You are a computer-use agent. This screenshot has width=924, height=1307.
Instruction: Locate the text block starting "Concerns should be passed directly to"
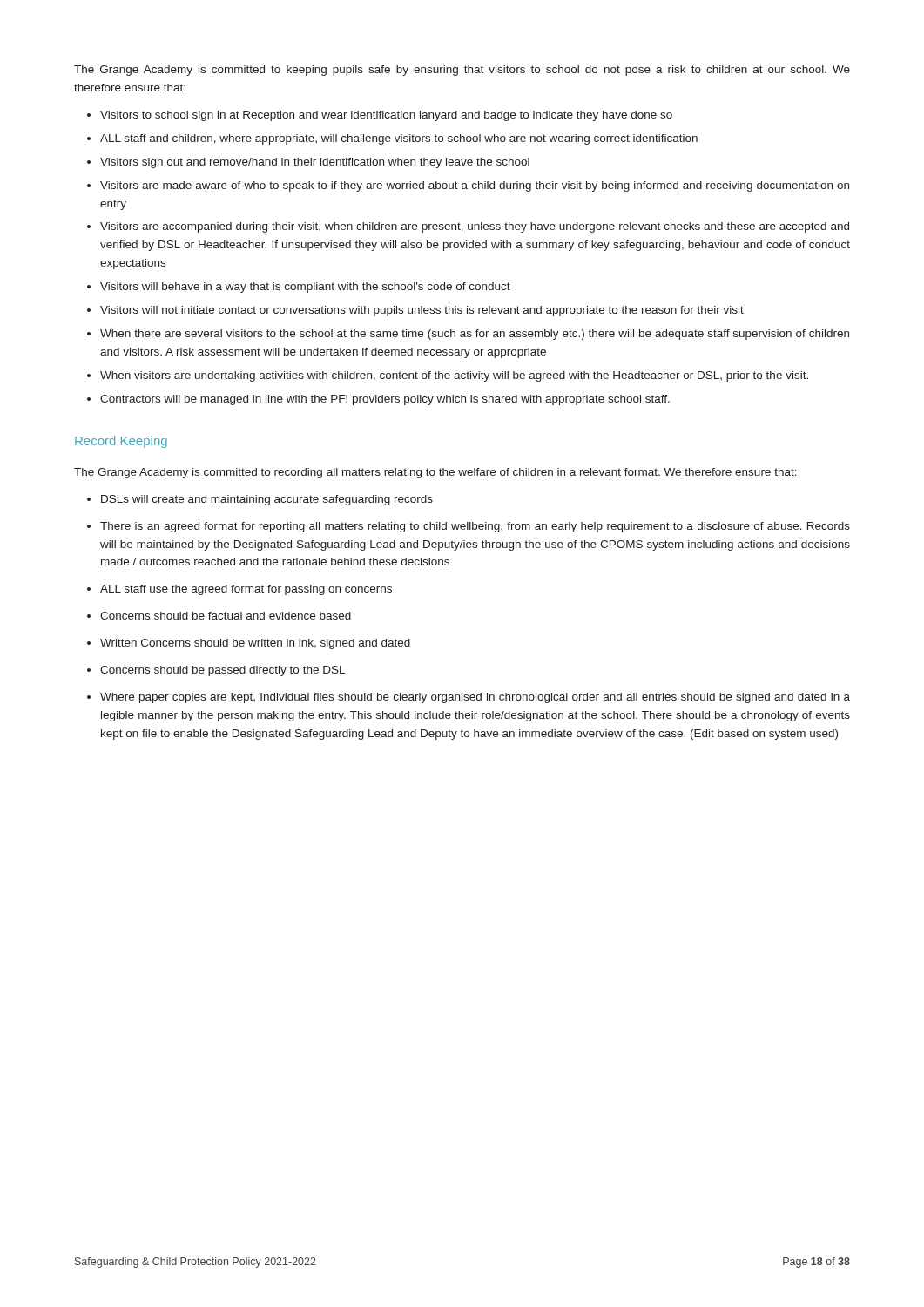(x=223, y=670)
